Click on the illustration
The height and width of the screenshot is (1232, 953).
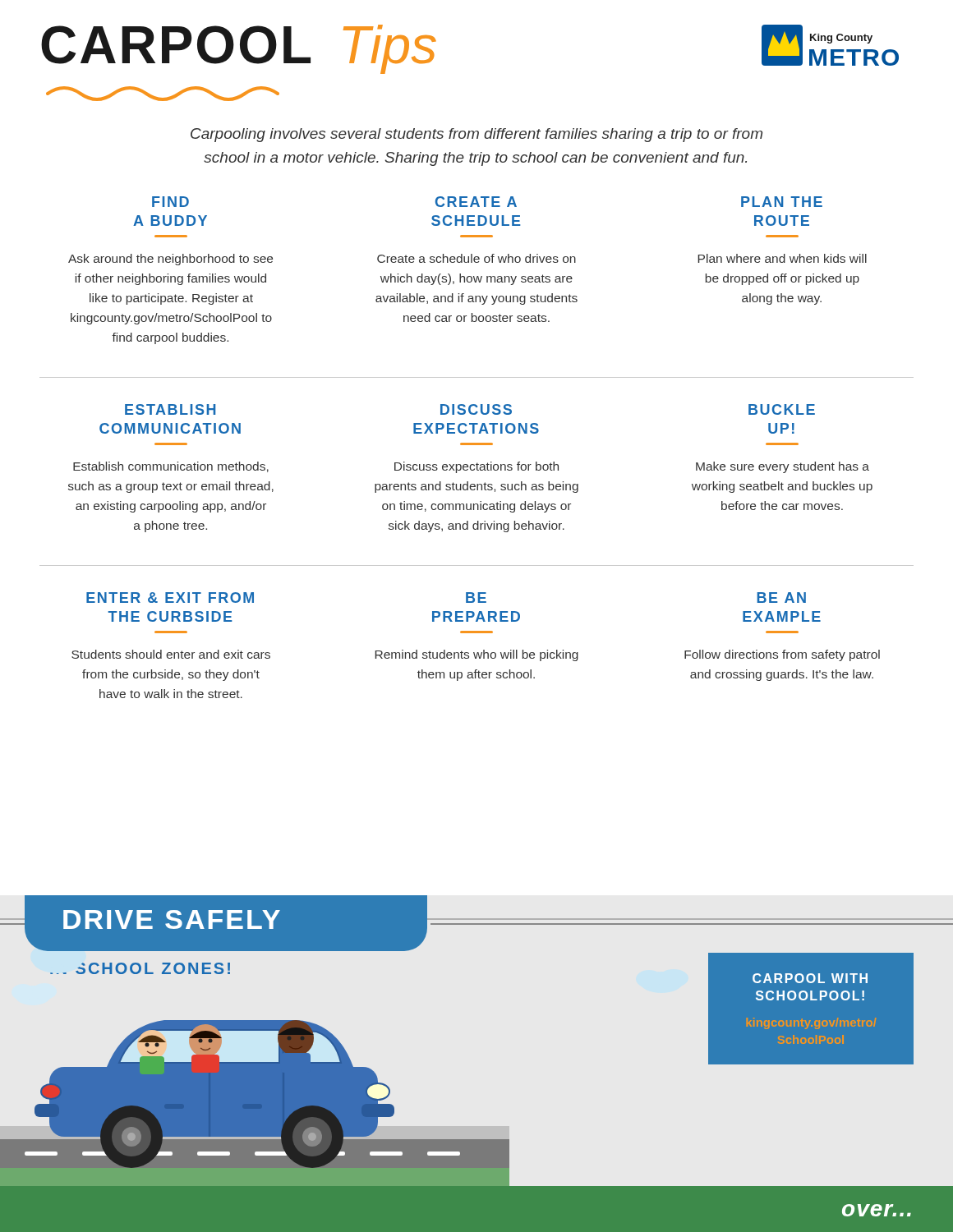[x=476, y=1064]
